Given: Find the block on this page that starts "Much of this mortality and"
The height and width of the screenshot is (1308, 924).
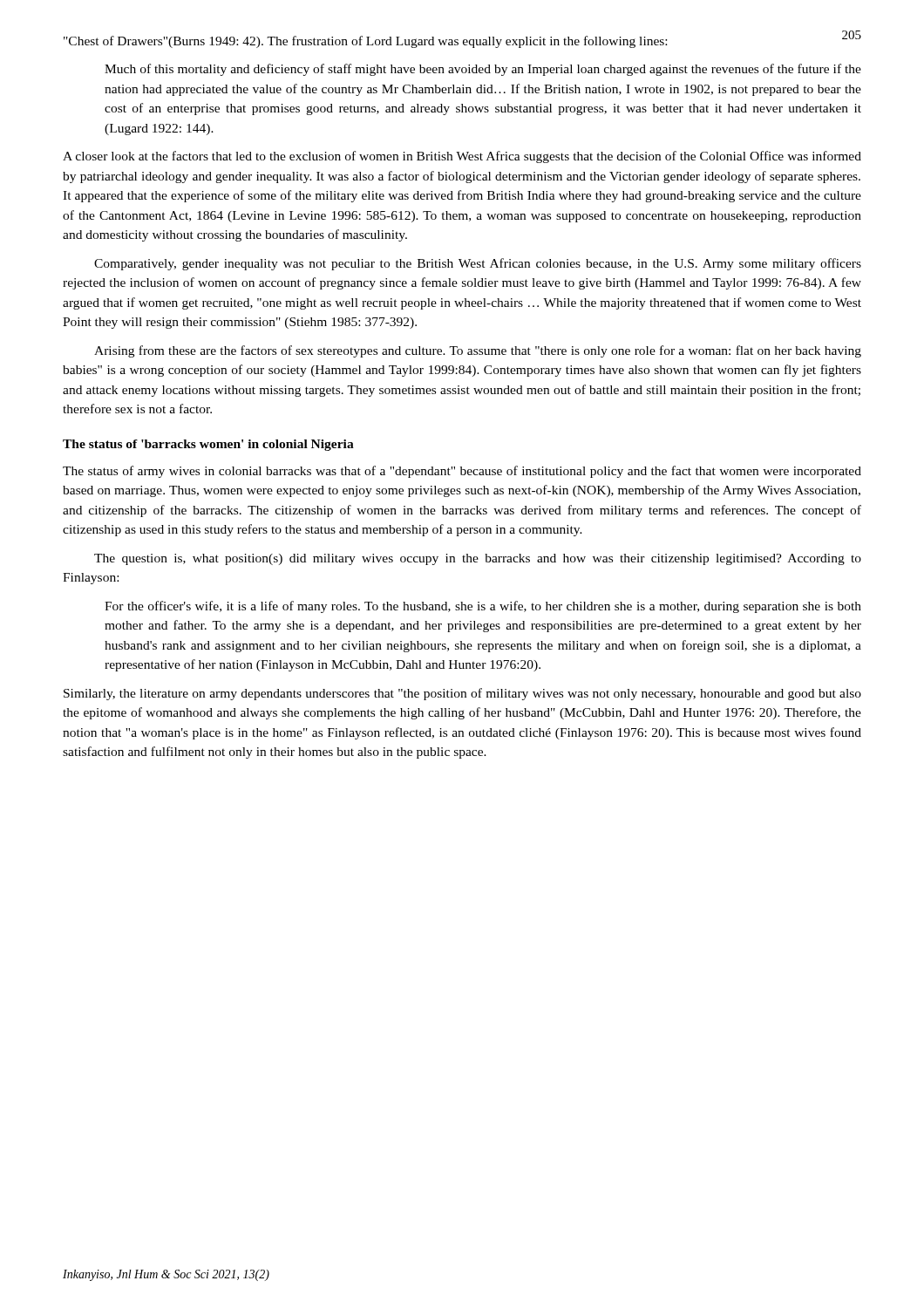Looking at the screenshot, I should tap(483, 99).
